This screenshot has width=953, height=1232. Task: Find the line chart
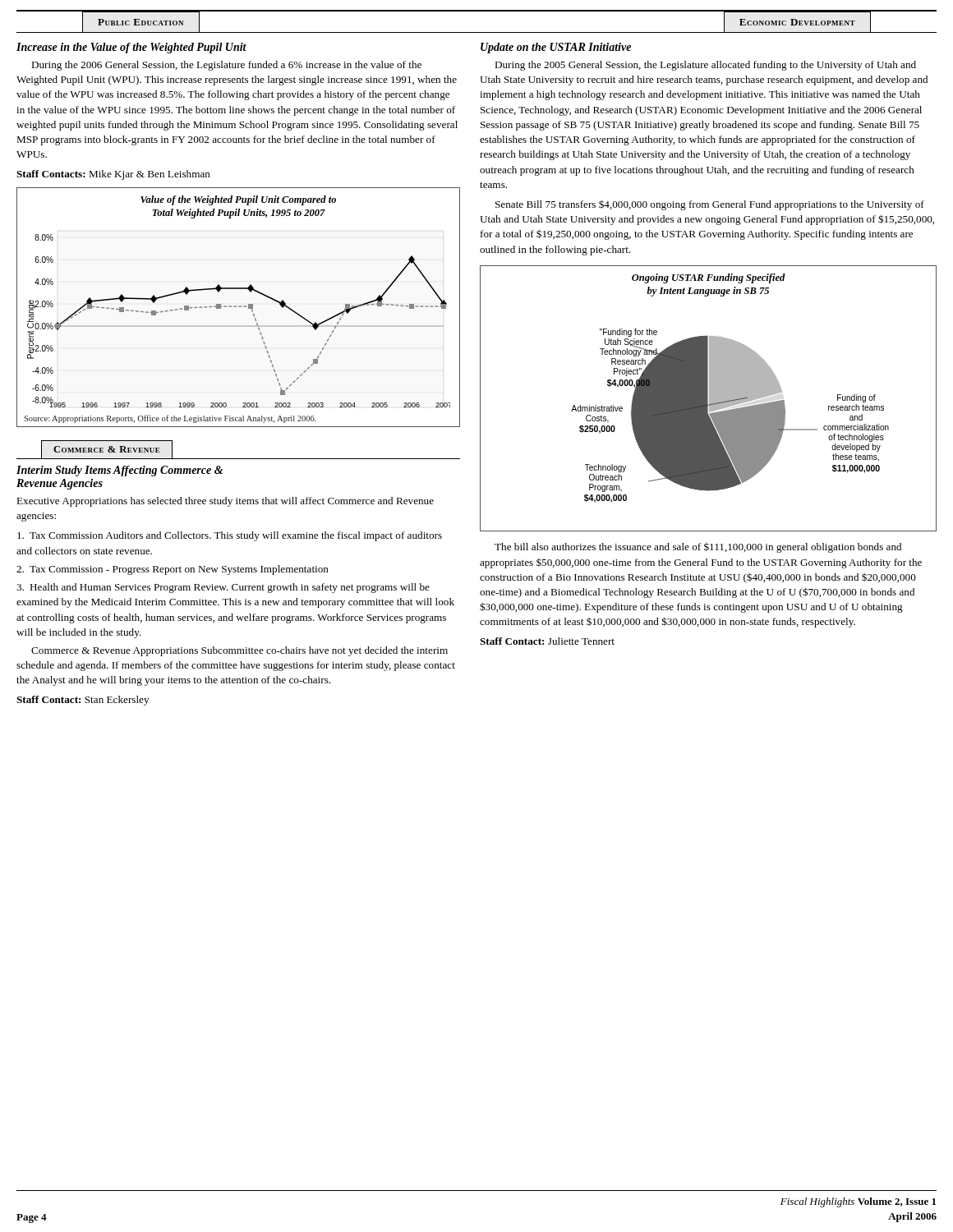[238, 307]
